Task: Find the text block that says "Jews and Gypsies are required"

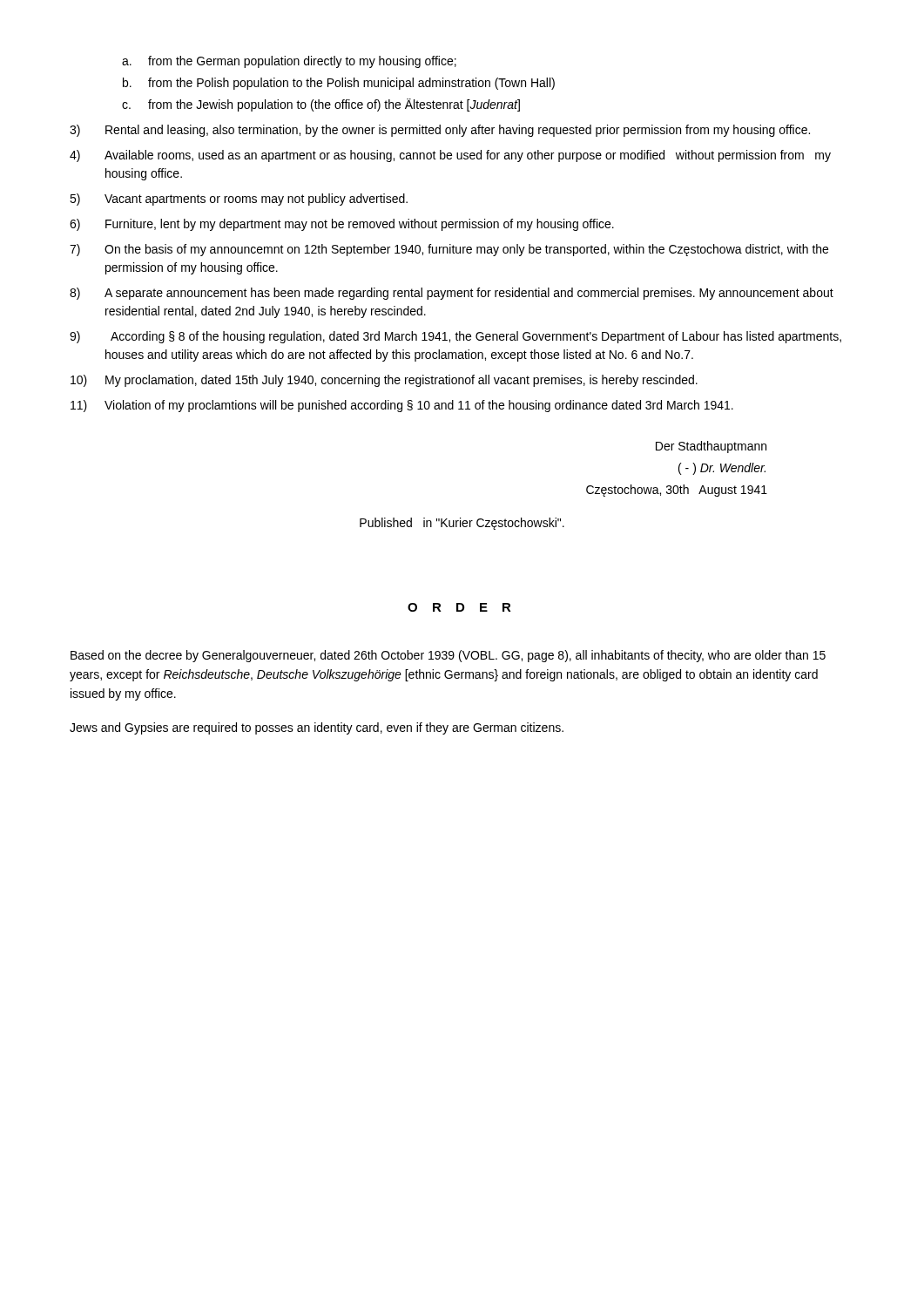Action: 317,727
